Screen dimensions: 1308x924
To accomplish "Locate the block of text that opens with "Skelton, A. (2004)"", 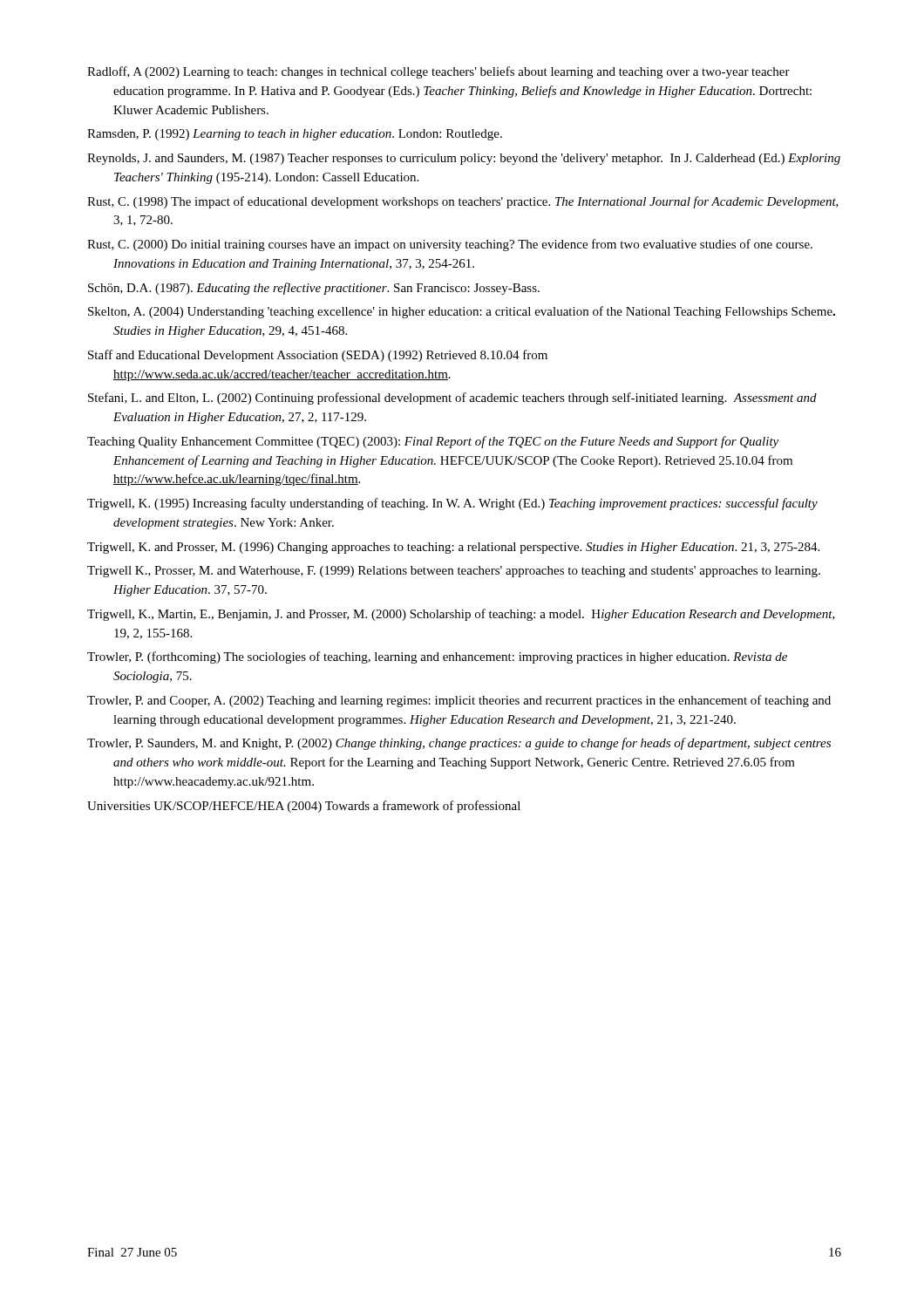I will [x=461, y=321].
